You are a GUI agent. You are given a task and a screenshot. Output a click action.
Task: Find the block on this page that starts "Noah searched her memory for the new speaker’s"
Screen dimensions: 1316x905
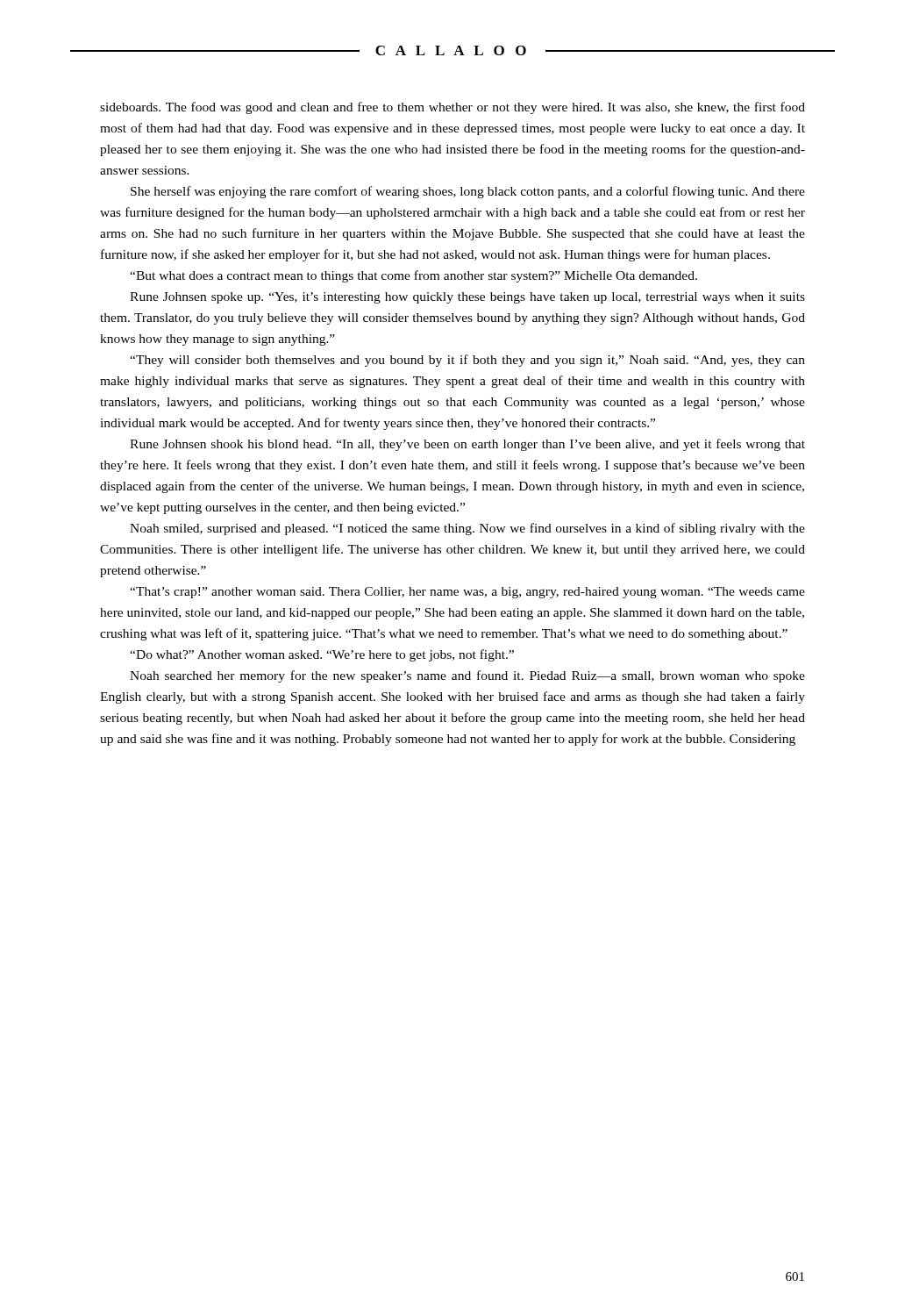[x=452, y=708]
